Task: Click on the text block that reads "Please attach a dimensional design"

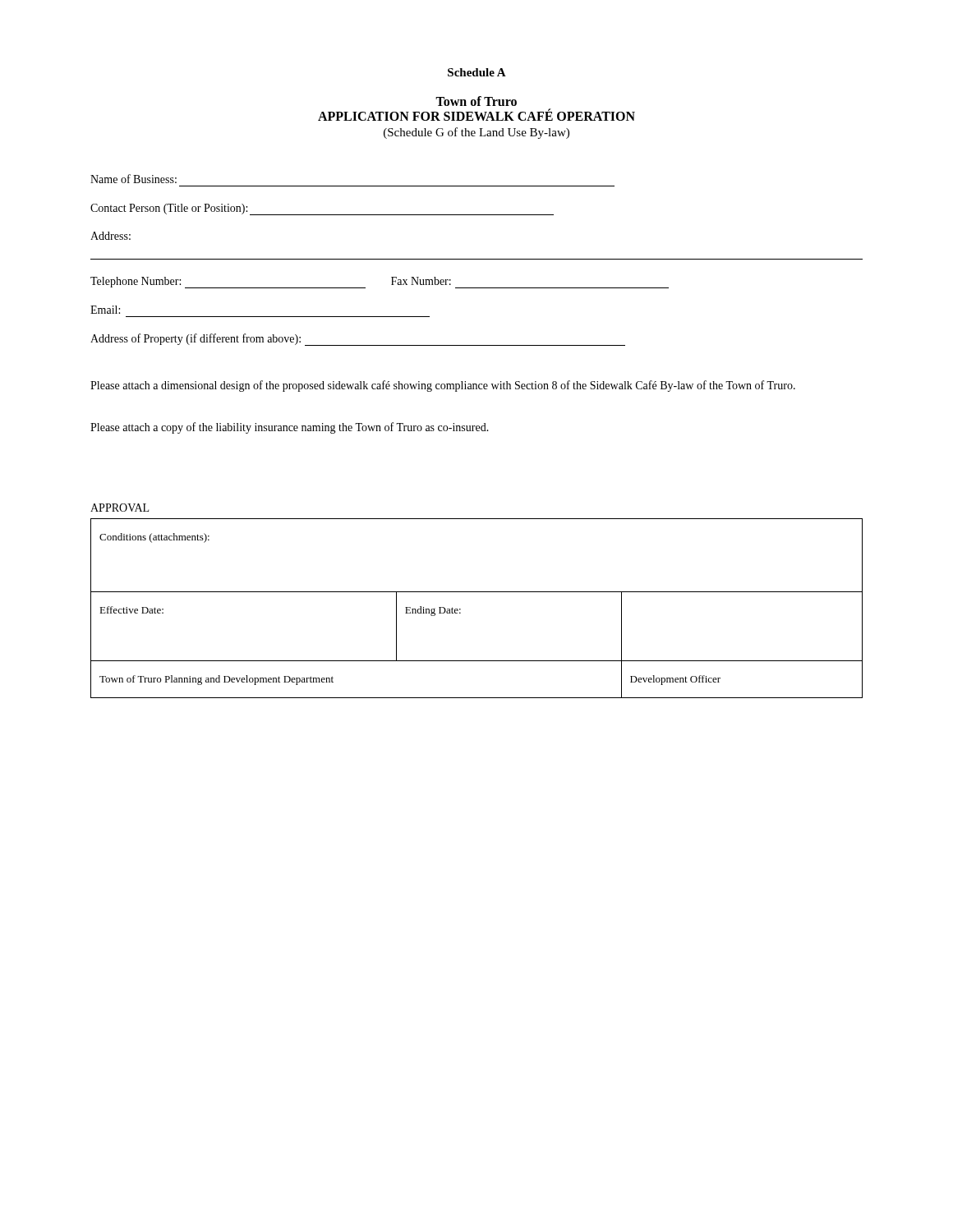Action: [443, 386]
